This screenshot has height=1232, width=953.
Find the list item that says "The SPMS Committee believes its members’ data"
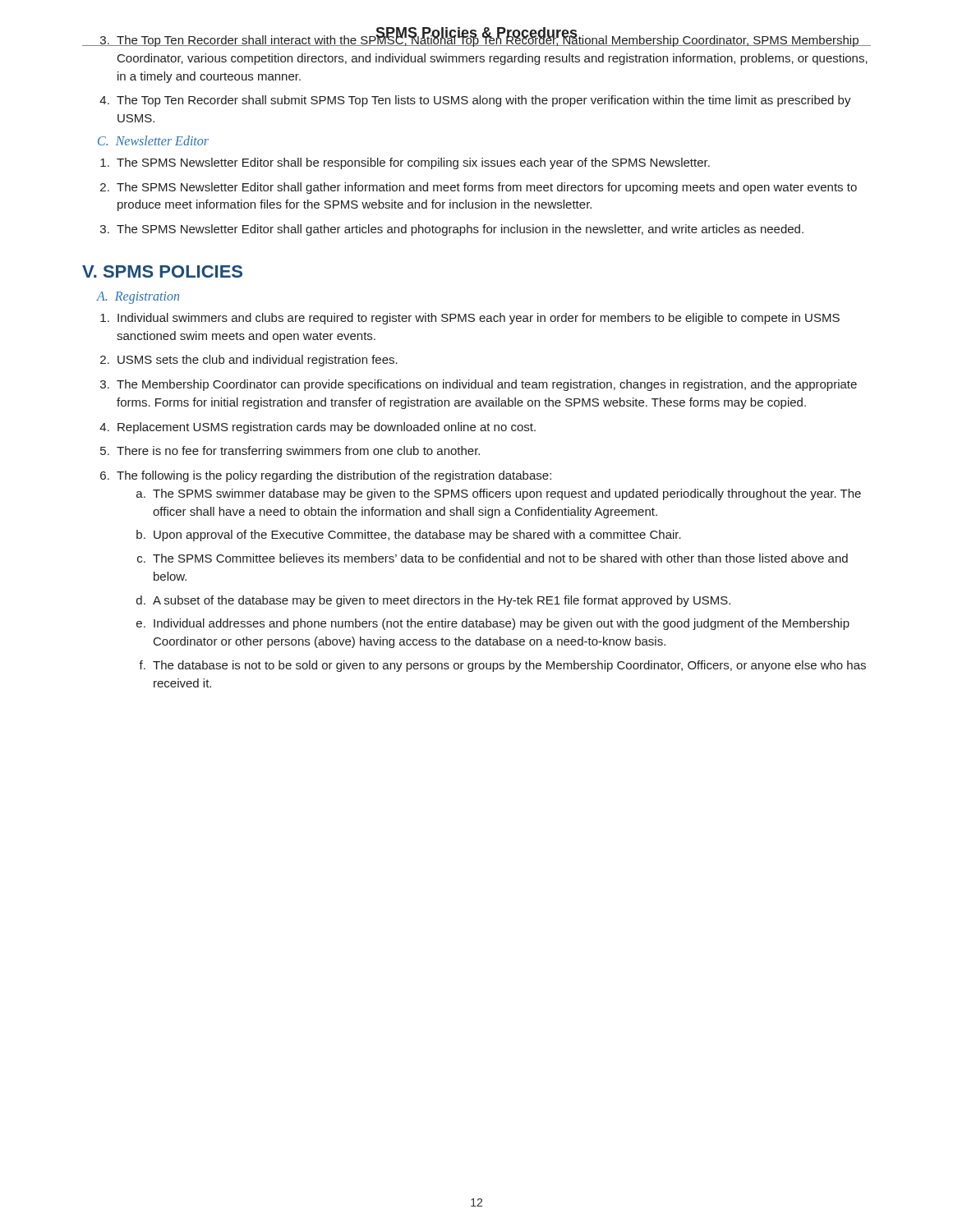(x=501, y=567)
